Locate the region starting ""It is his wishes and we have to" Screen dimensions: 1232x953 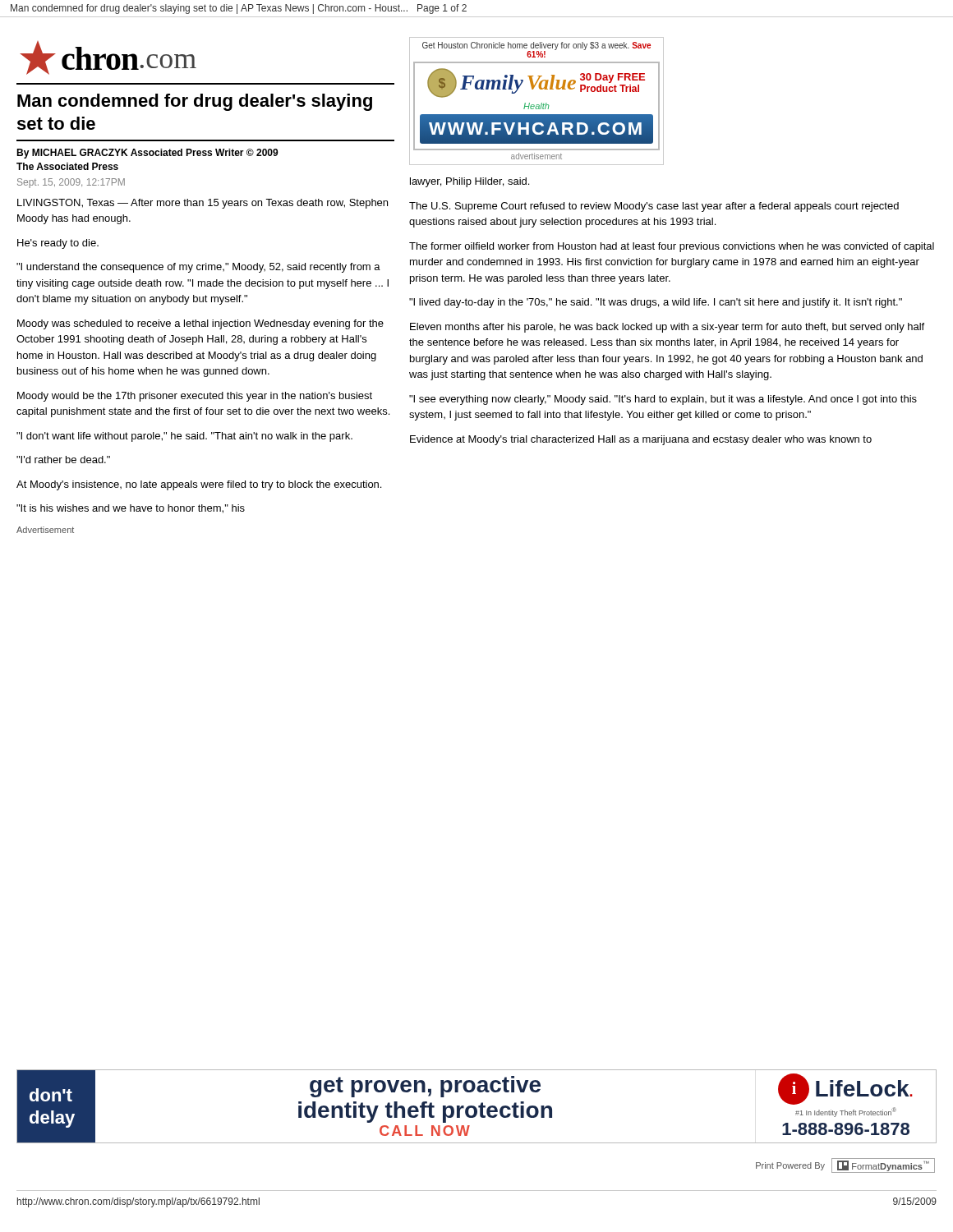[x=131, y=508]
